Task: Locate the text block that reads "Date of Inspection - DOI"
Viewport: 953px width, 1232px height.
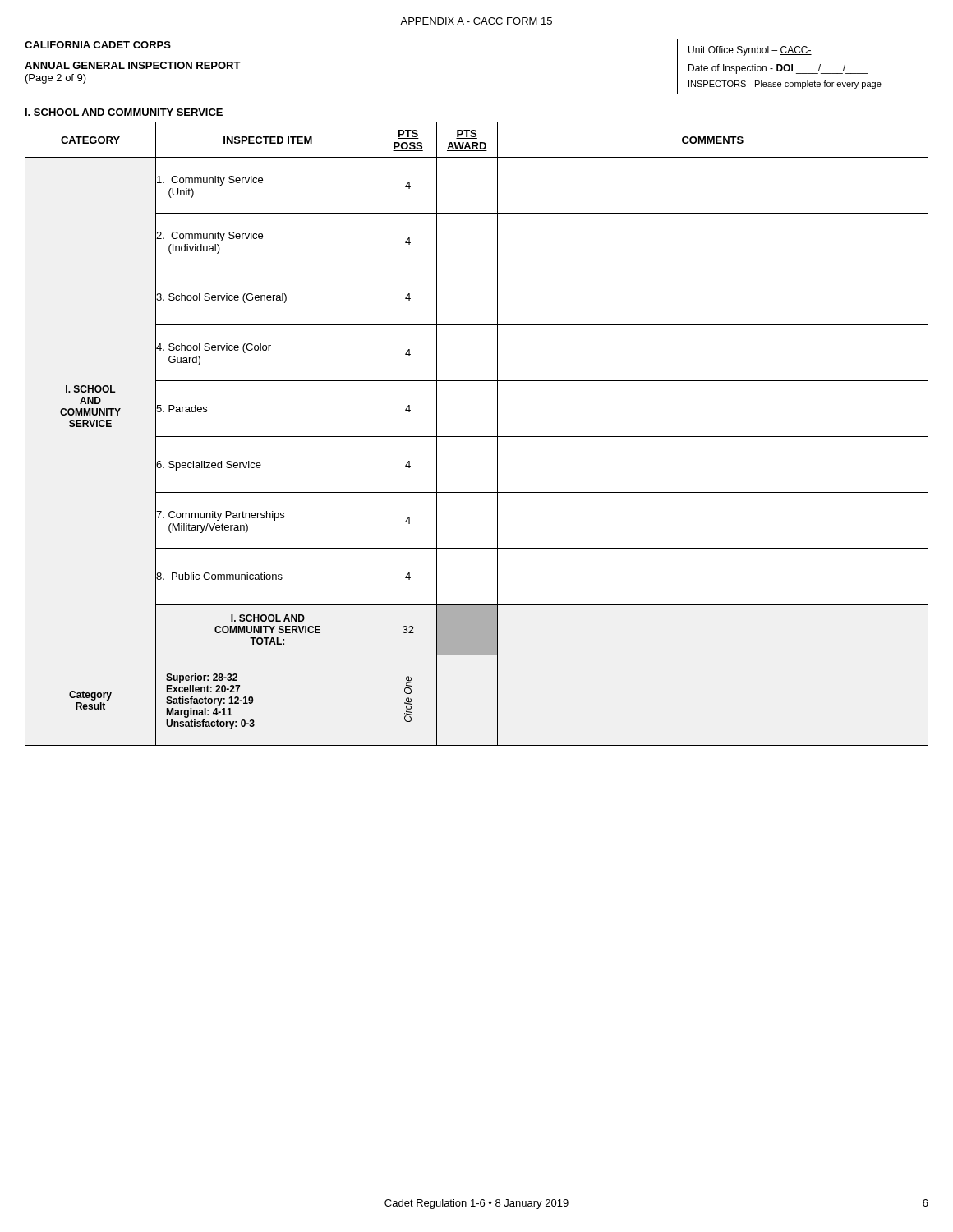Action: click(x=778, y=68)
